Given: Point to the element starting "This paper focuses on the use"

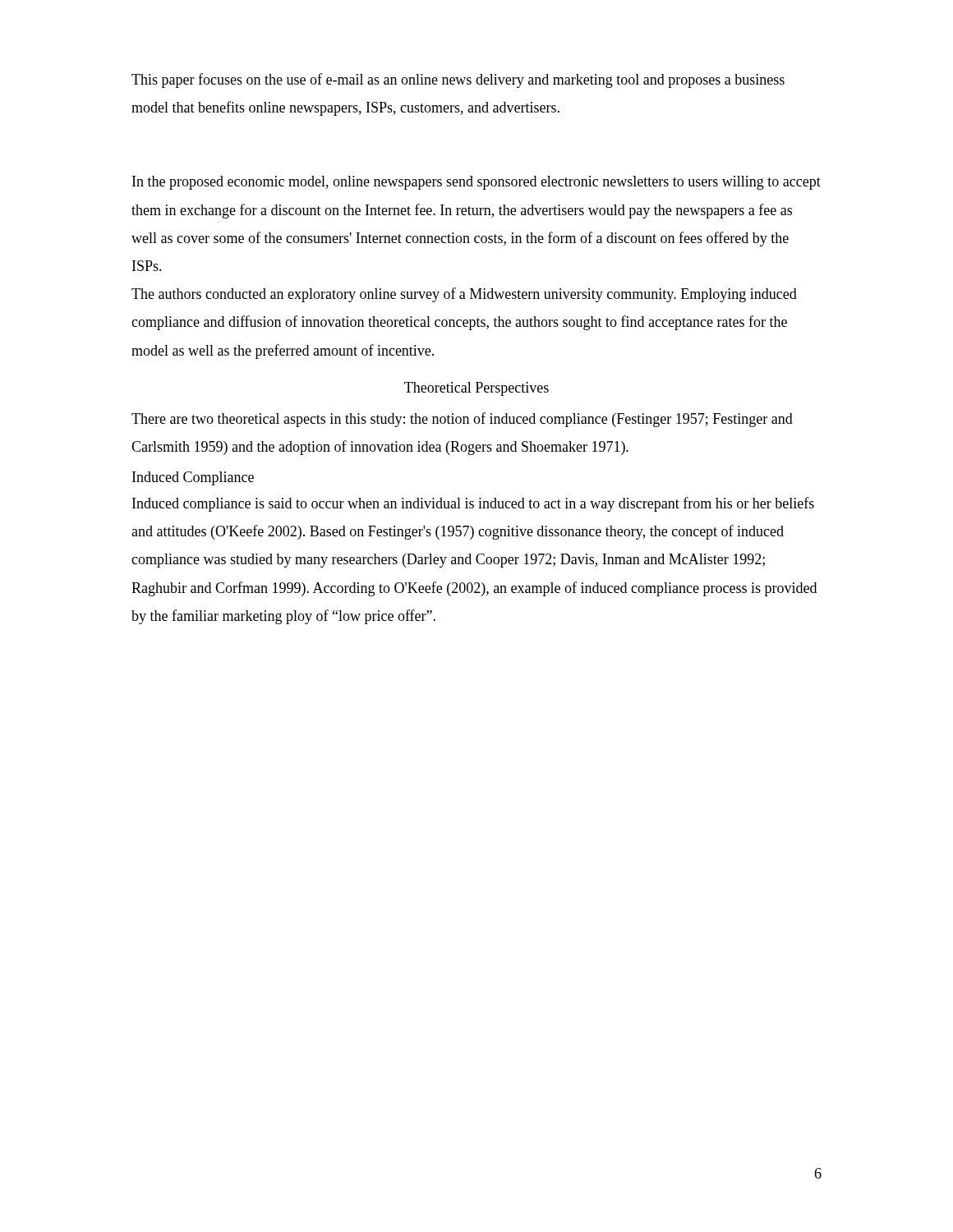Looking at the screenshot, I should coord(476,94).
